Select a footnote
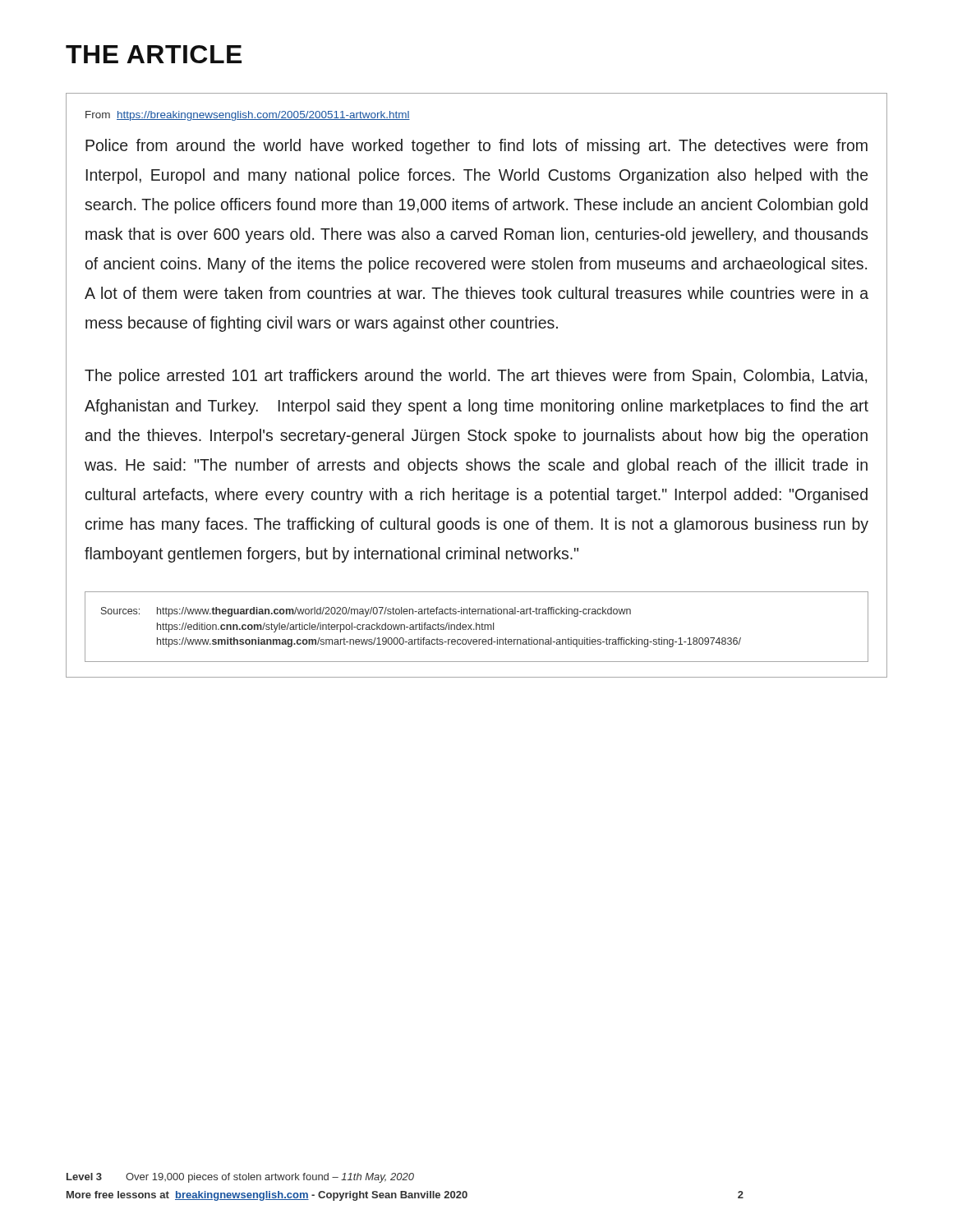Image resolution: width=953 pixels, height=1232 pixels. pyautogui.click(x=476, y=627)
